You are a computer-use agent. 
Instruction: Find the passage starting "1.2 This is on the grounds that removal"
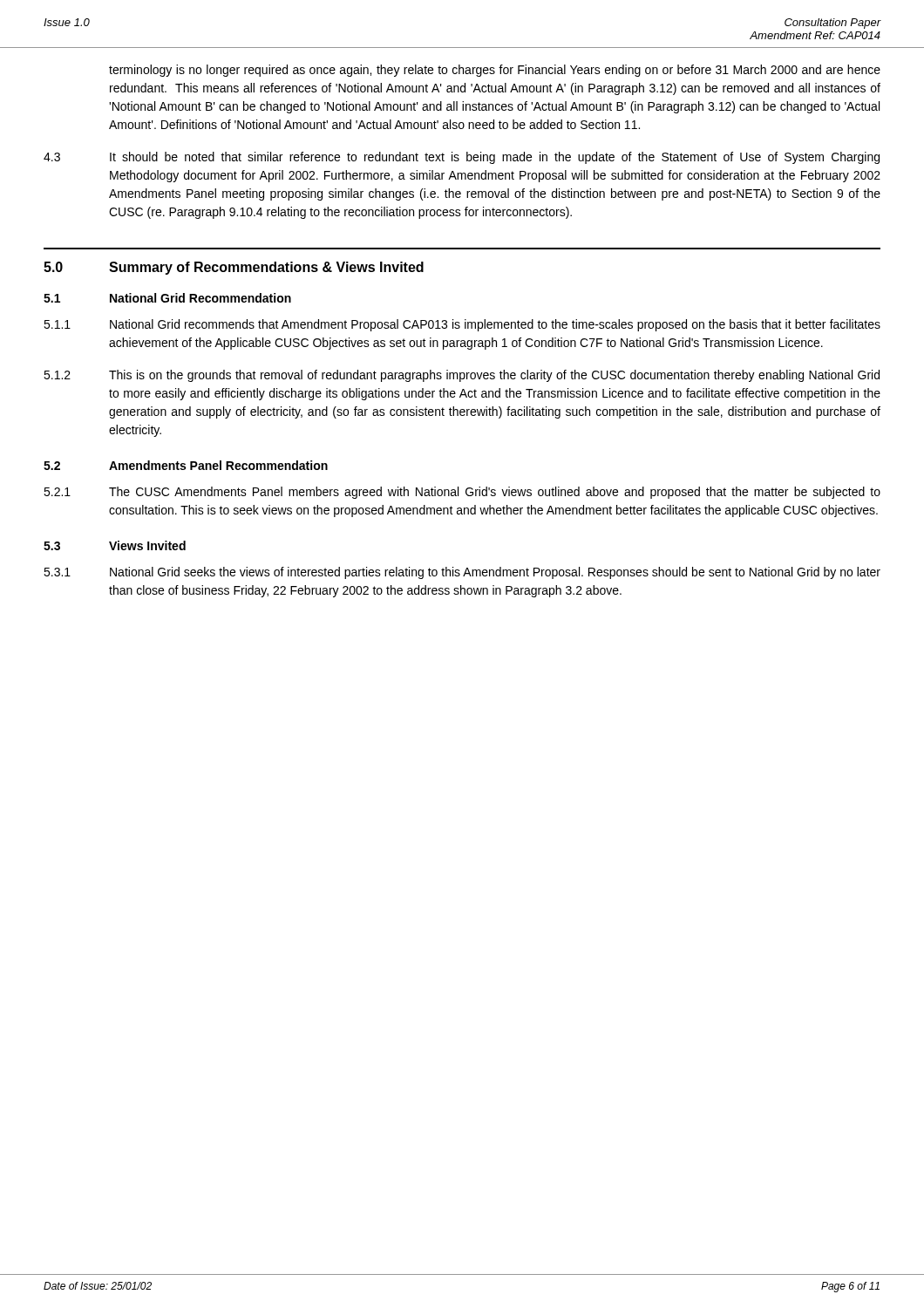[462, 403]
